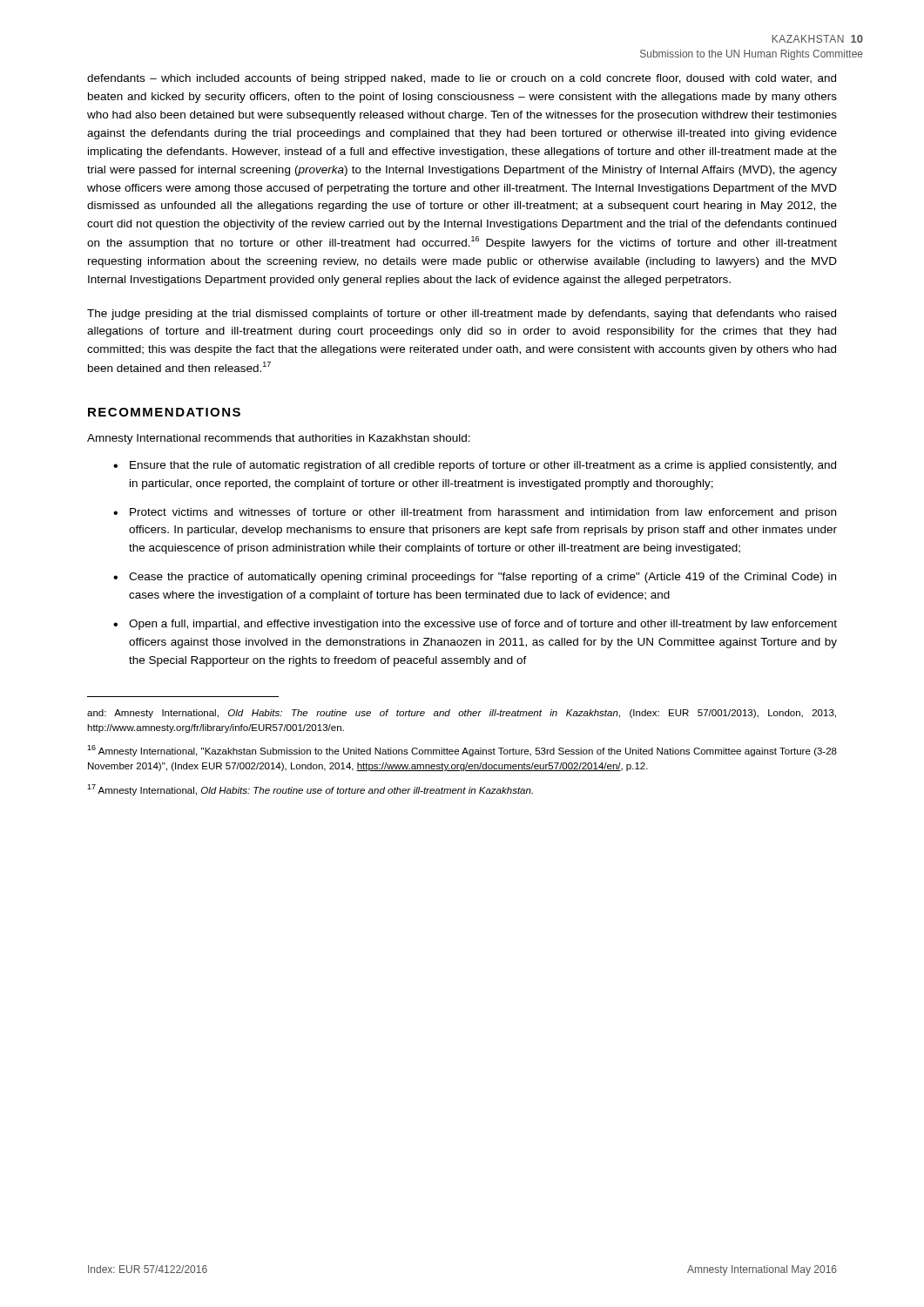Locate the passage starting "The judge presiding at the trial dismissed"

pos(462,340)
